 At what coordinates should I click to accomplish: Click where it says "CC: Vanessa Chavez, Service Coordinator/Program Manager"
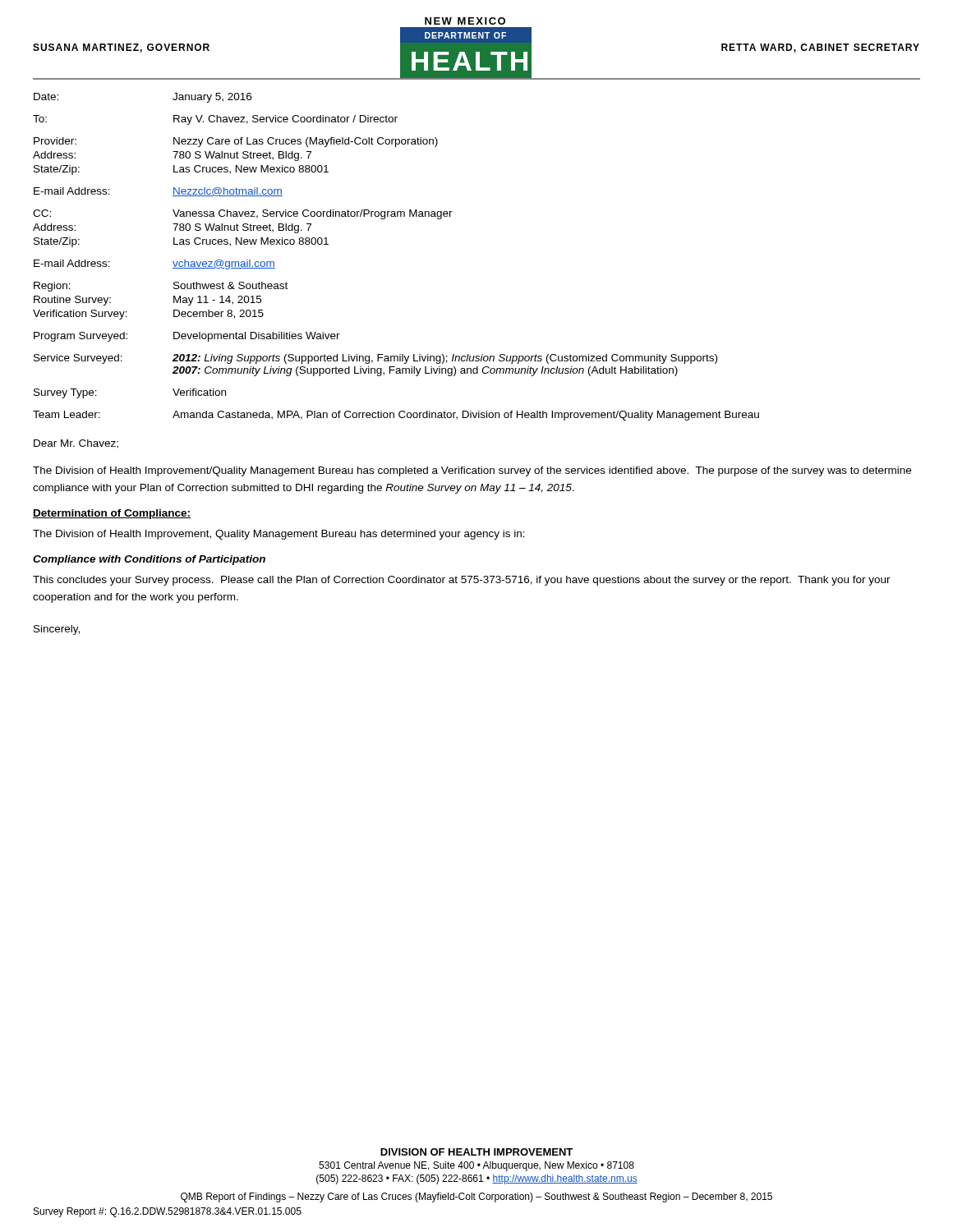(243, 214)
